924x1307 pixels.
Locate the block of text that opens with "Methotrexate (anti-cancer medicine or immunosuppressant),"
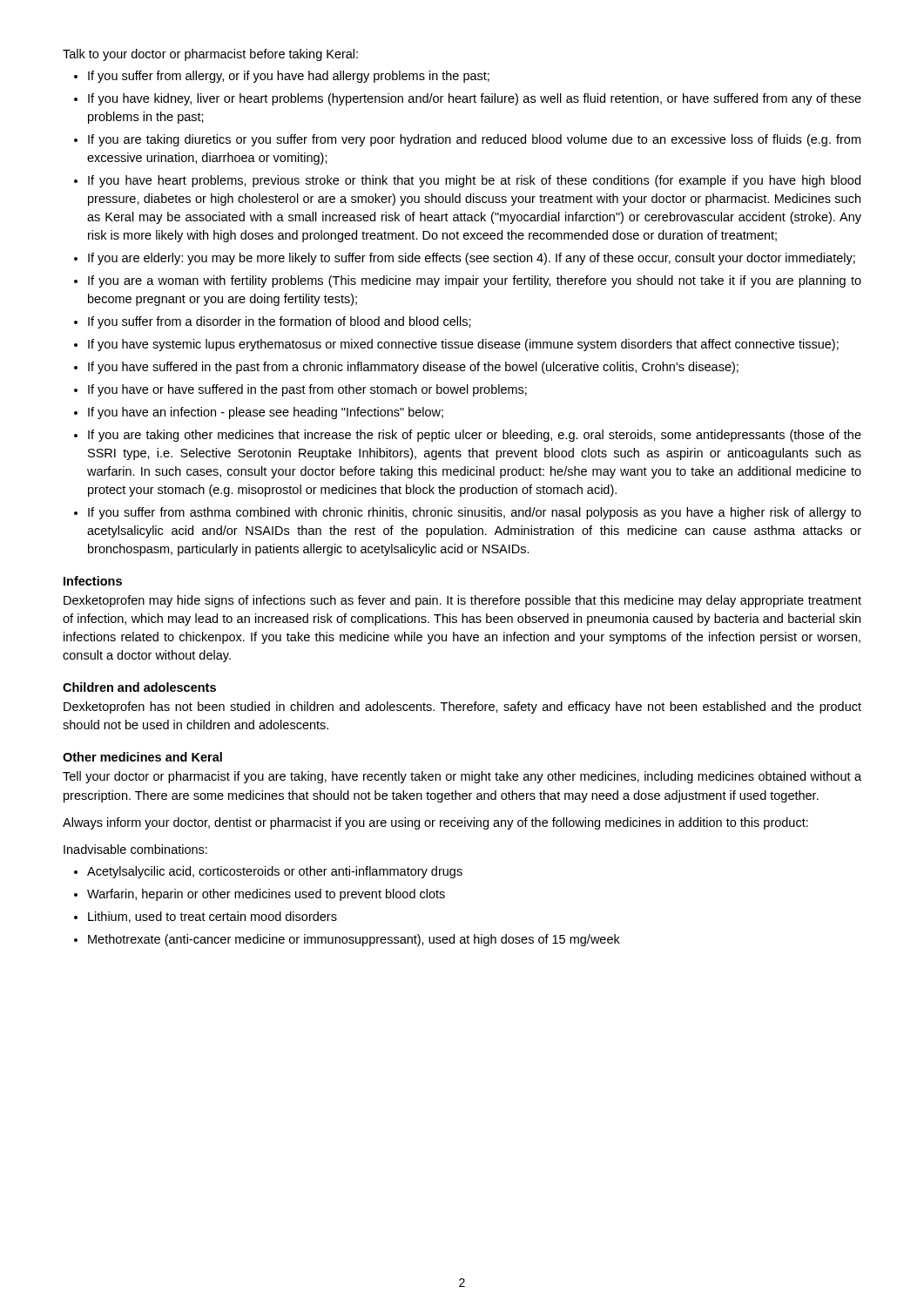[353, 939]
